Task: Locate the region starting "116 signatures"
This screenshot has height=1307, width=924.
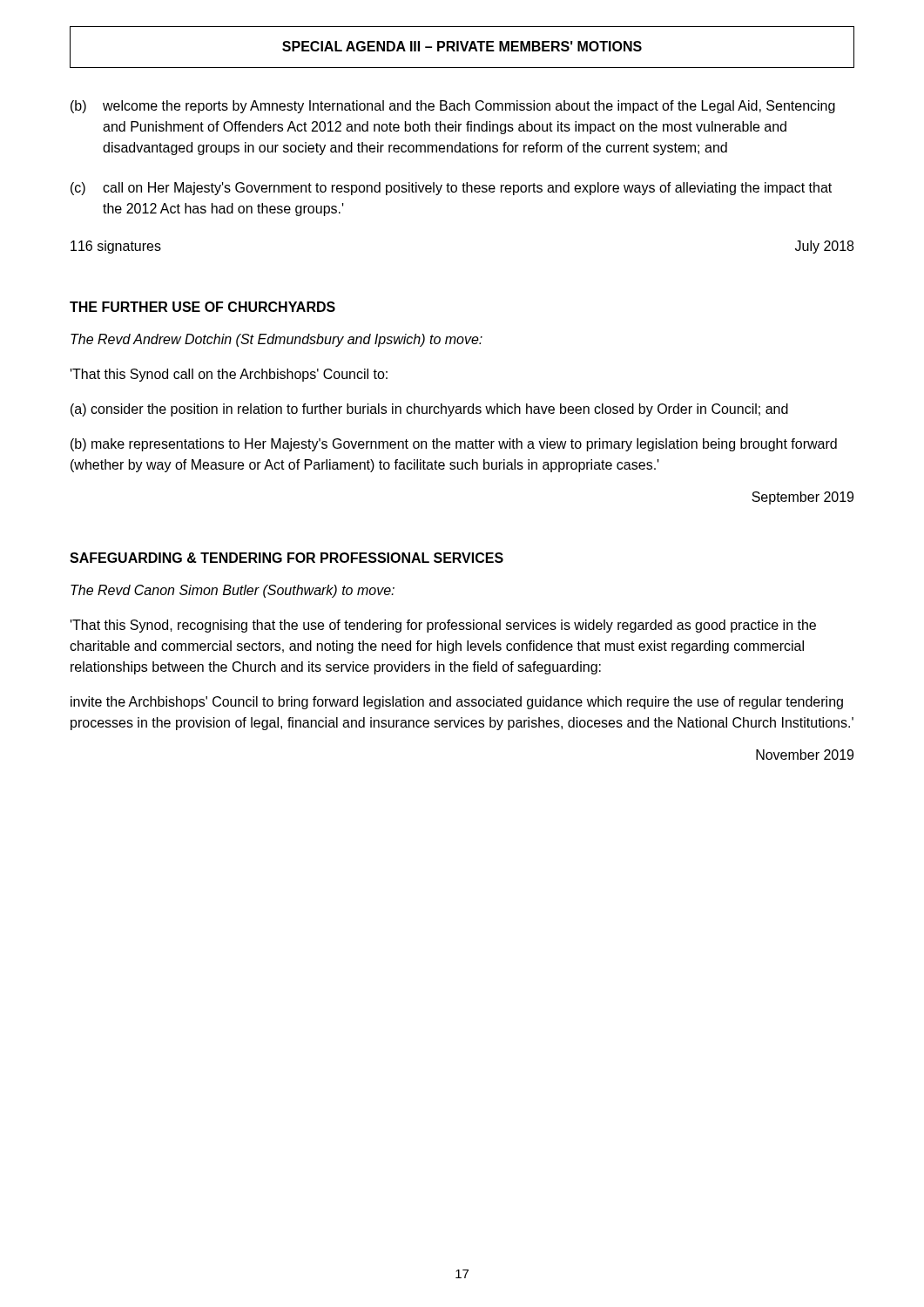Action: pyautogui.click(x=115, y=246)
